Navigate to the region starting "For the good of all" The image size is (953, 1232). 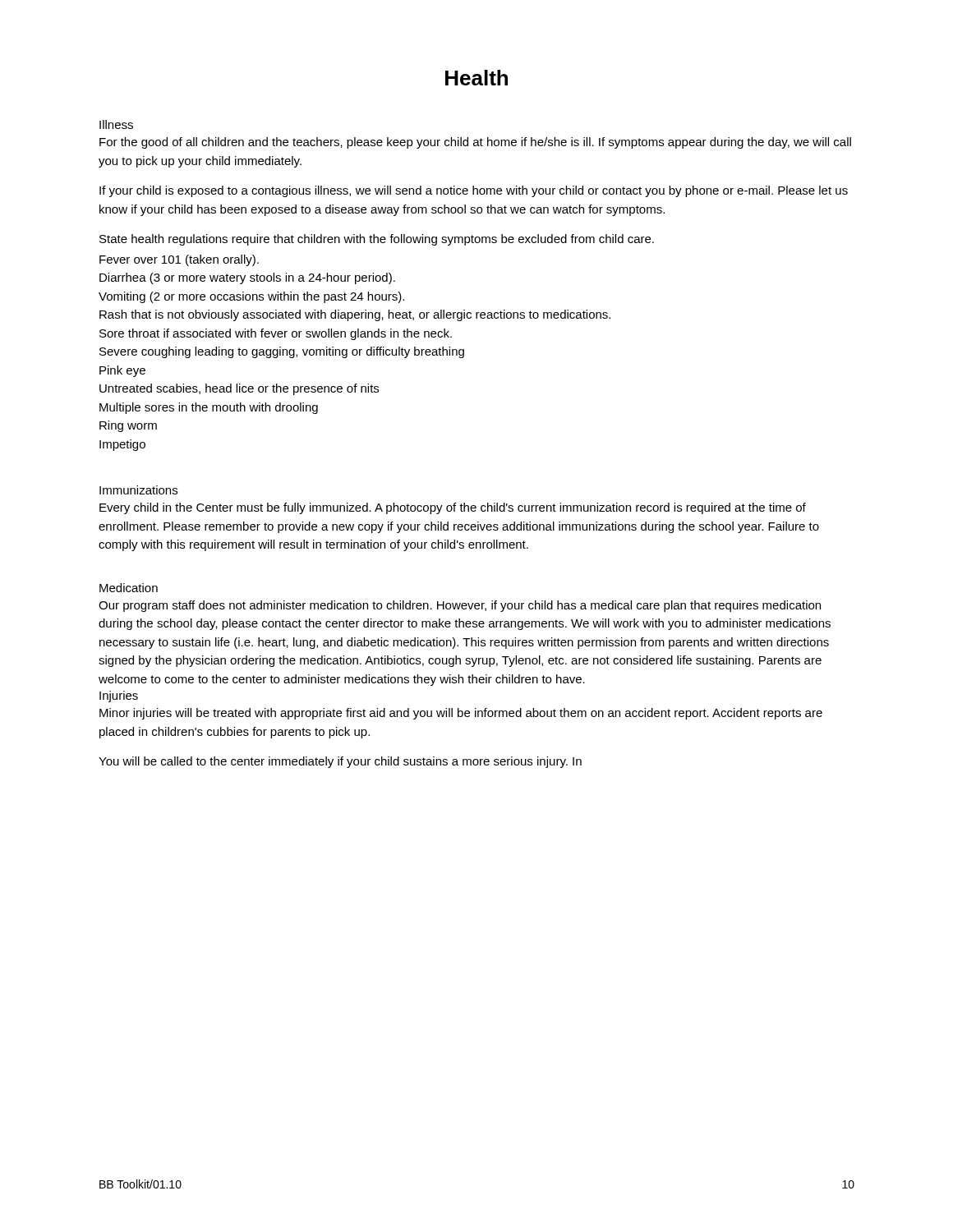tap(475, 151)
